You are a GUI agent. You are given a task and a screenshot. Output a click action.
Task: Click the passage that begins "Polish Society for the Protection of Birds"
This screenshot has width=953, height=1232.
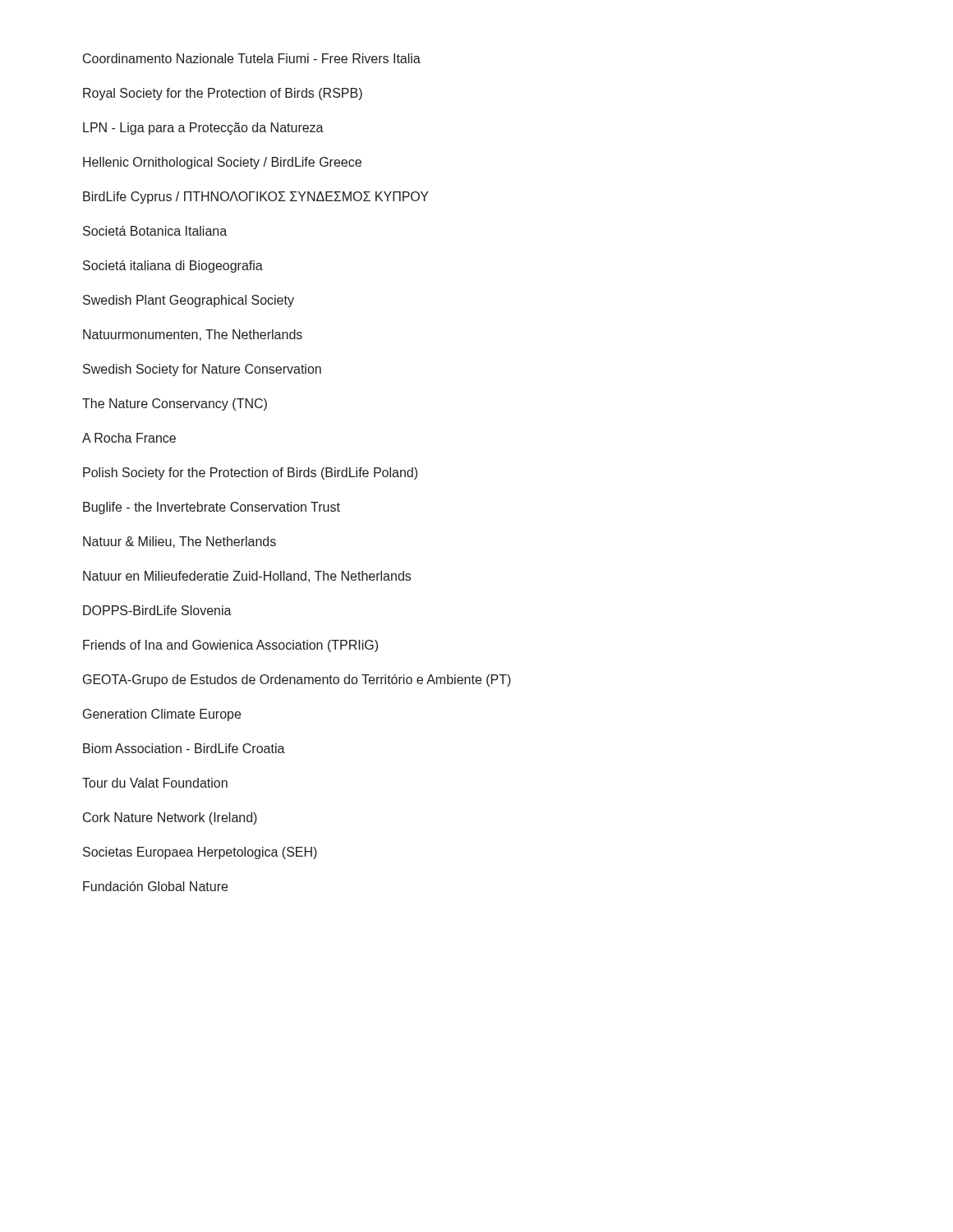click(250, 473)
